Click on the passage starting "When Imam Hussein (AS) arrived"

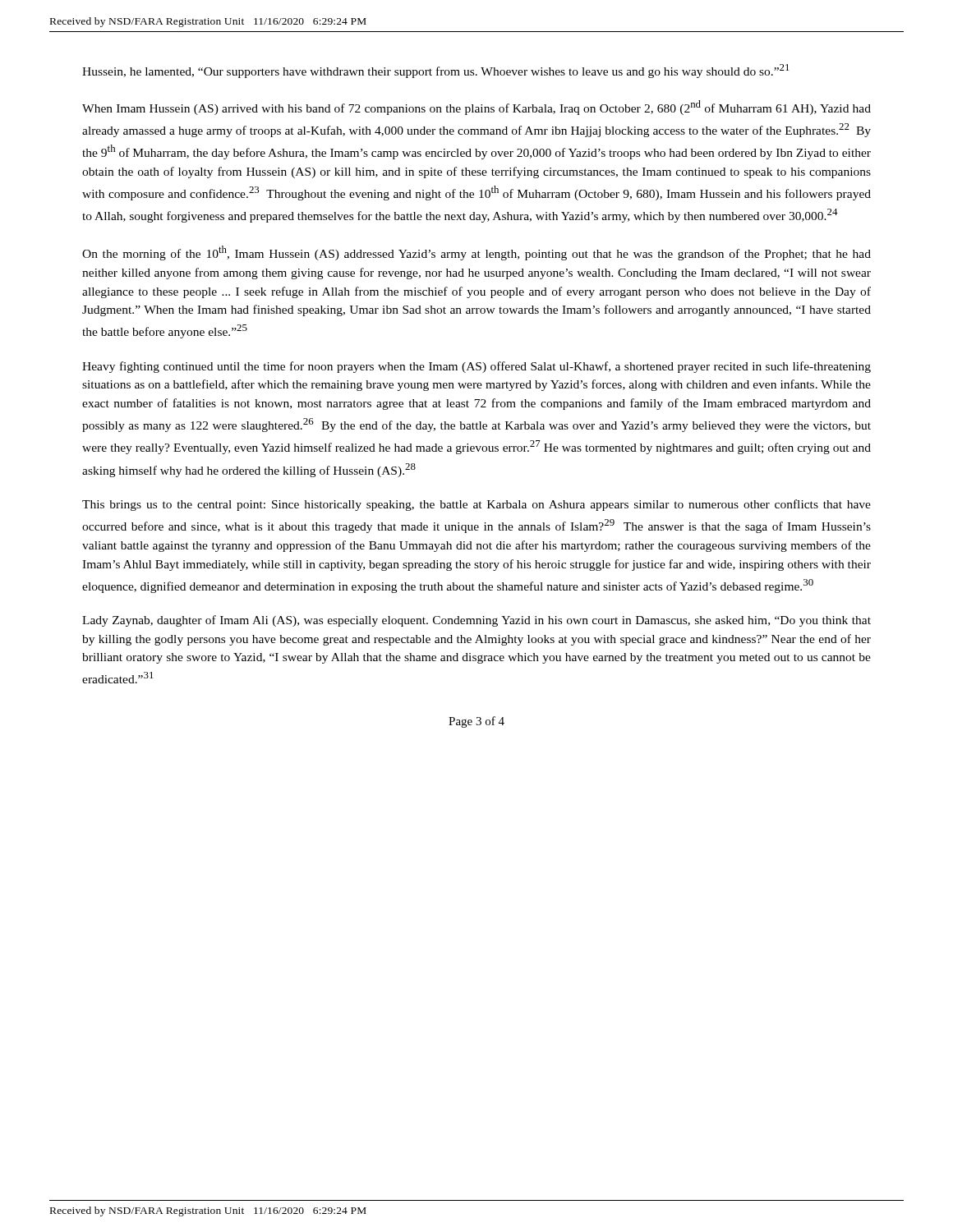pos(476,160)
